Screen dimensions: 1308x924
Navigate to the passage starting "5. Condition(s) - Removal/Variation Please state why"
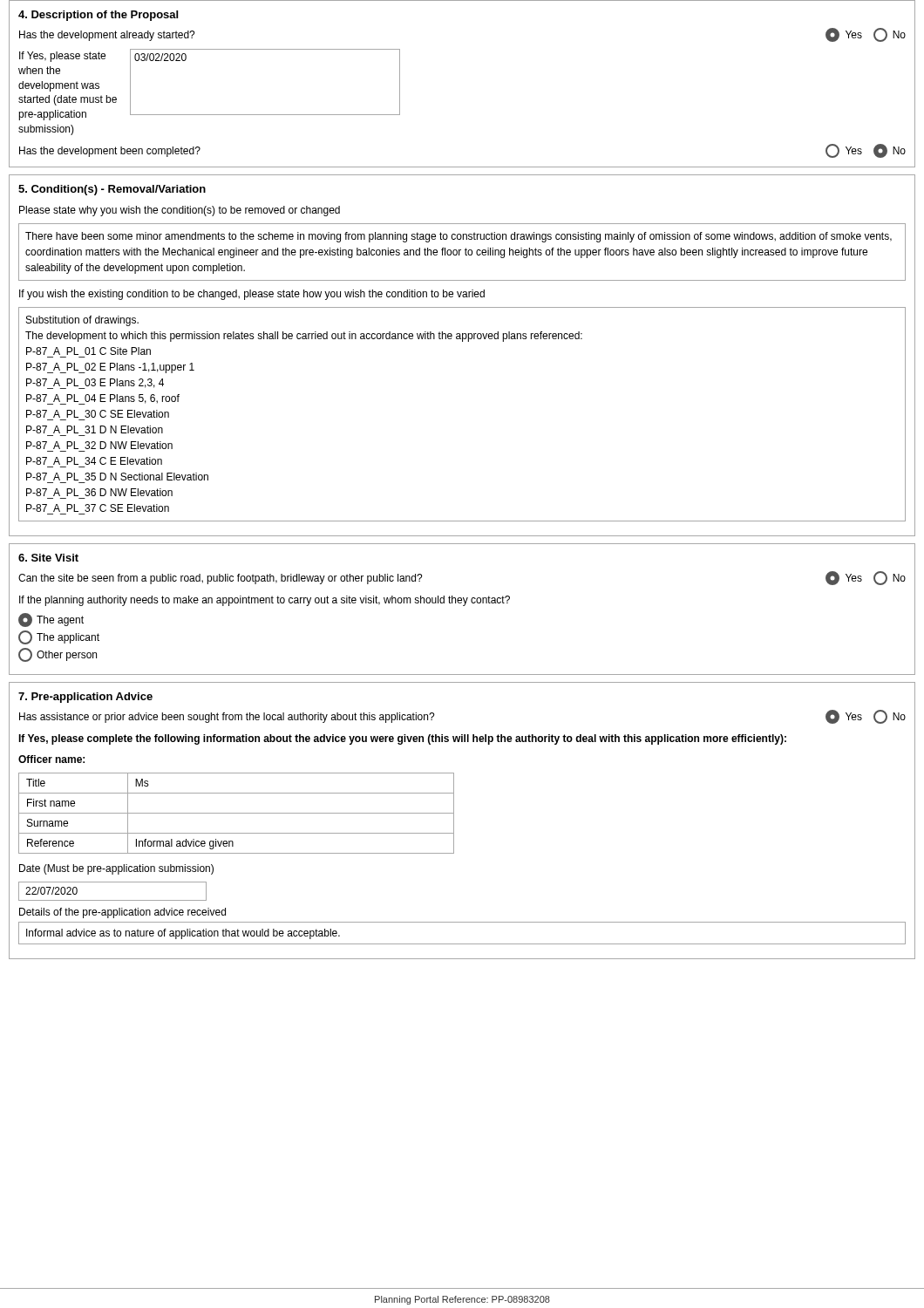click(x=462, y=352)
